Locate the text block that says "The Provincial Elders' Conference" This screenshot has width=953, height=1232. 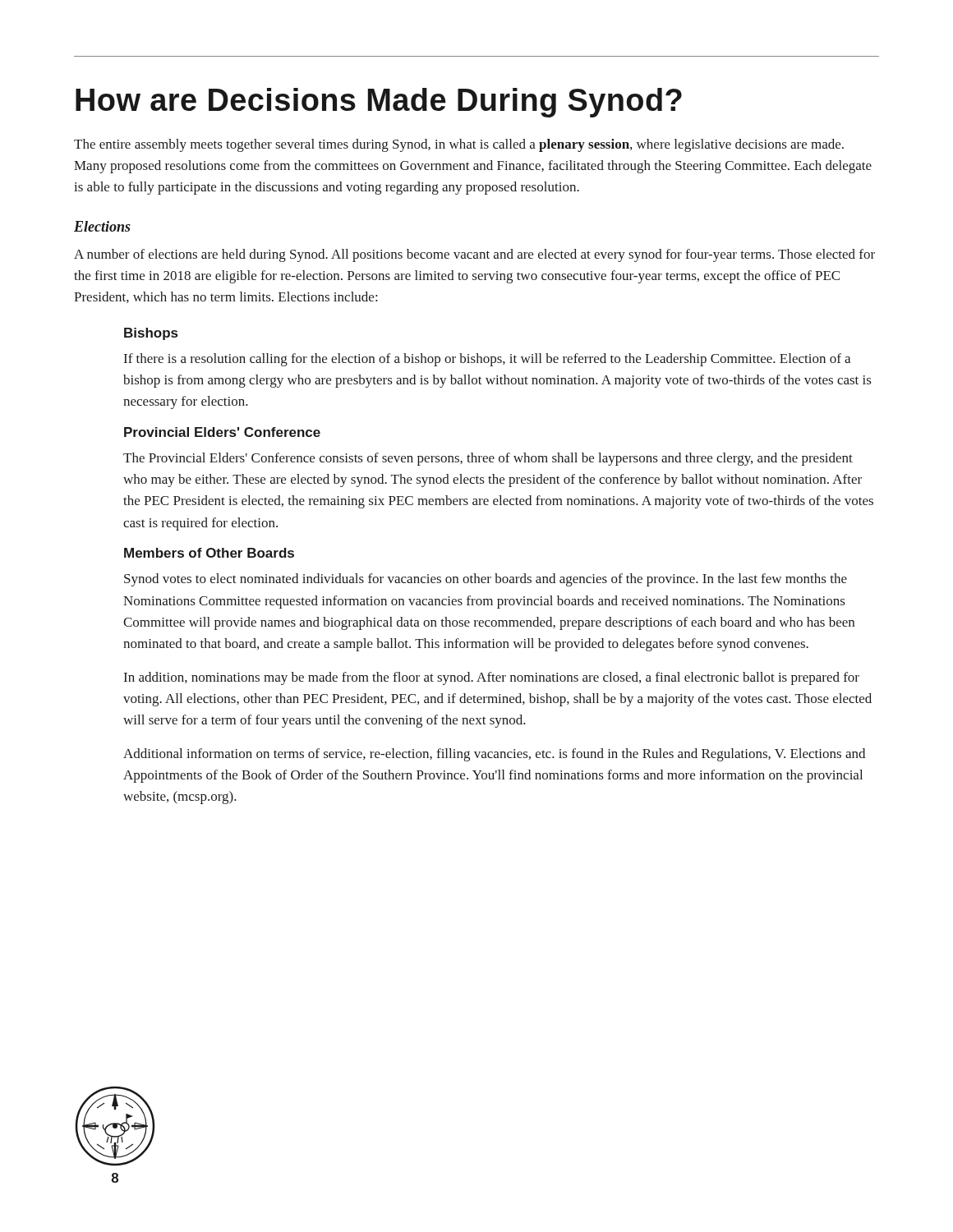coord(499,490)
